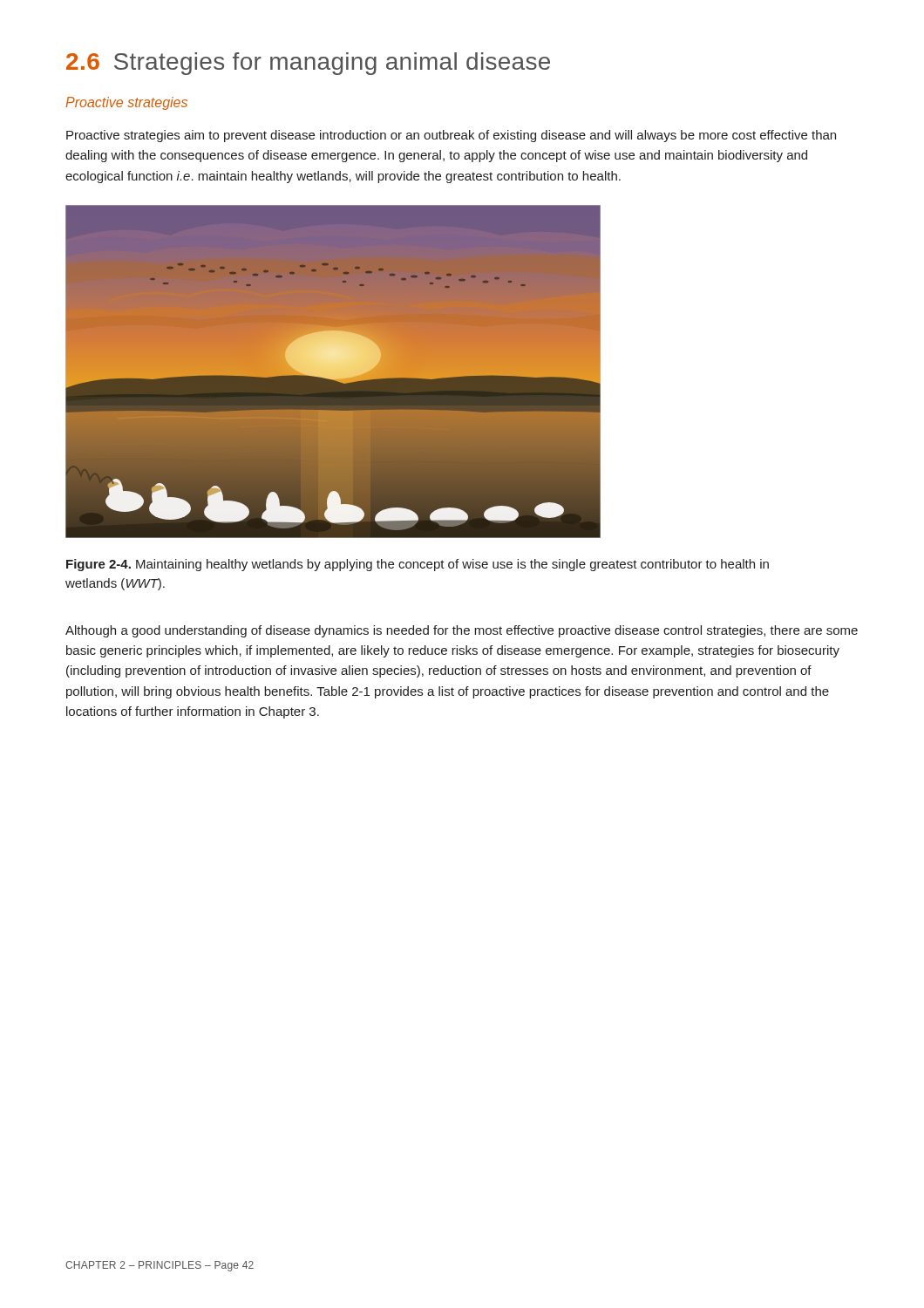Locate the caption that opens with "Figure 2-4. Maintaining healthy wetlands by applying the"
924x1308 pixels.
(418, 573)
